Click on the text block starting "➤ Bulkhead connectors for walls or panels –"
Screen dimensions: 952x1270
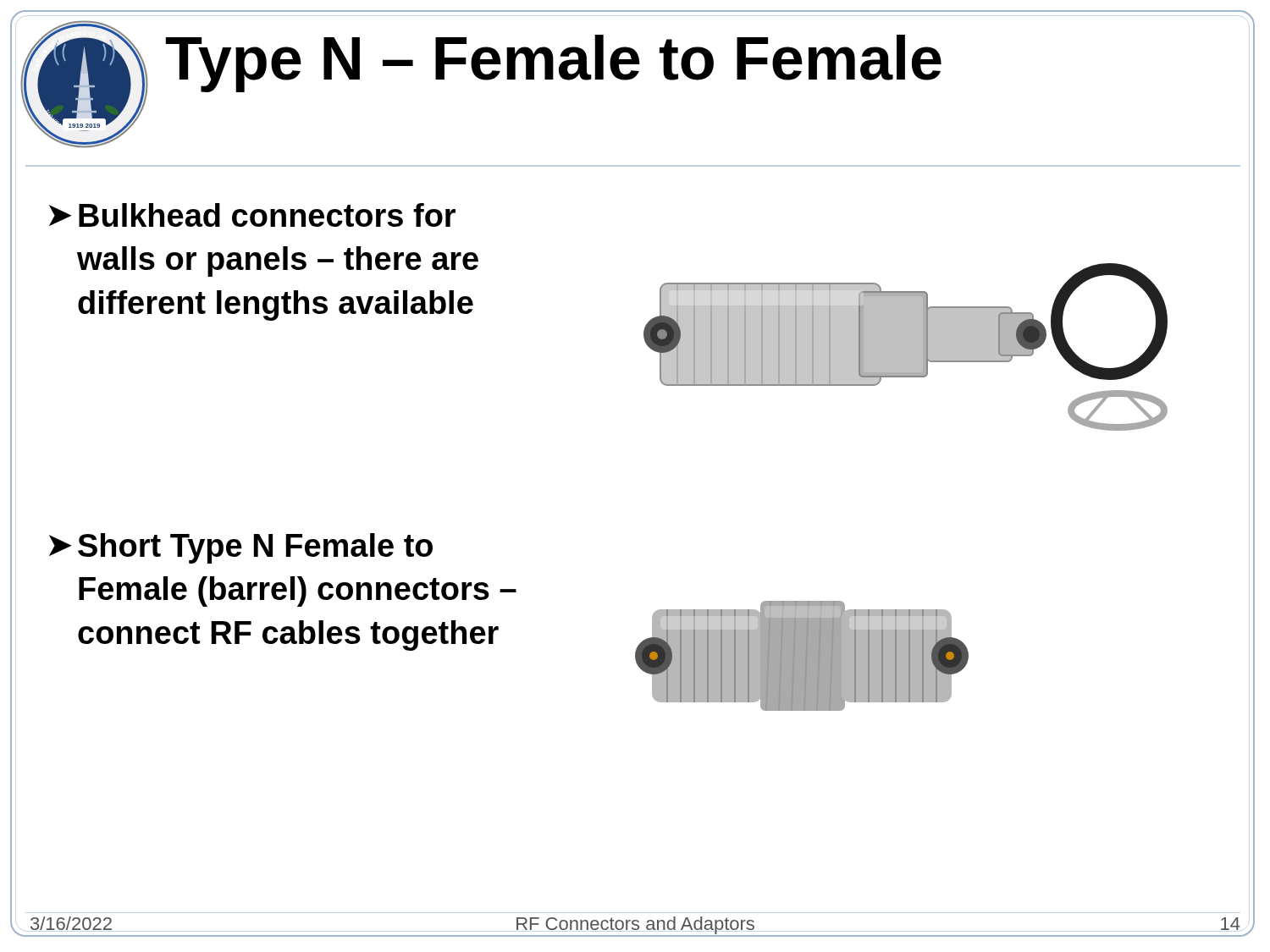point(284,260)
